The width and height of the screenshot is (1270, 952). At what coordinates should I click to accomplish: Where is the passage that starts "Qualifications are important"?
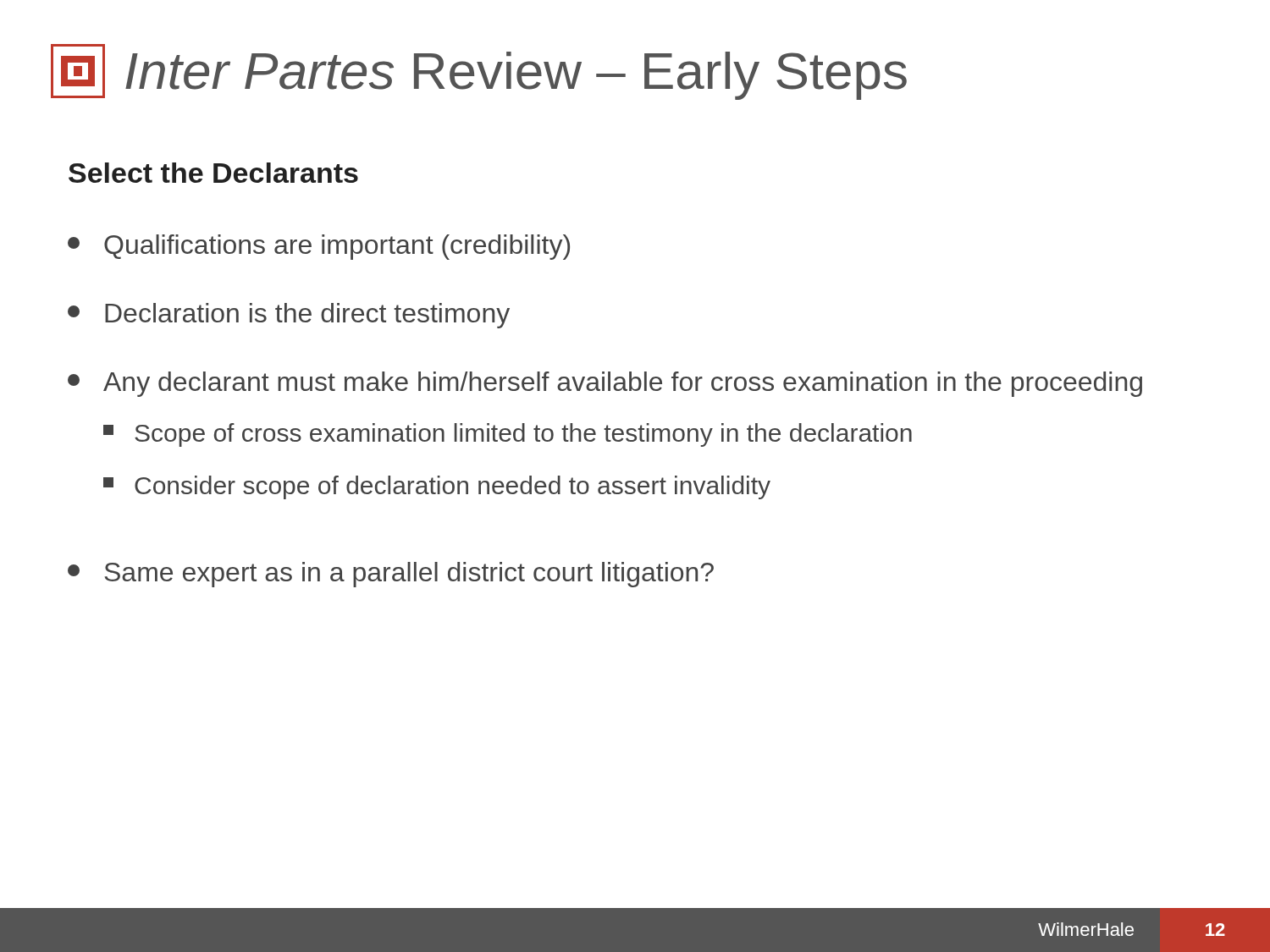tap(319, 247)
